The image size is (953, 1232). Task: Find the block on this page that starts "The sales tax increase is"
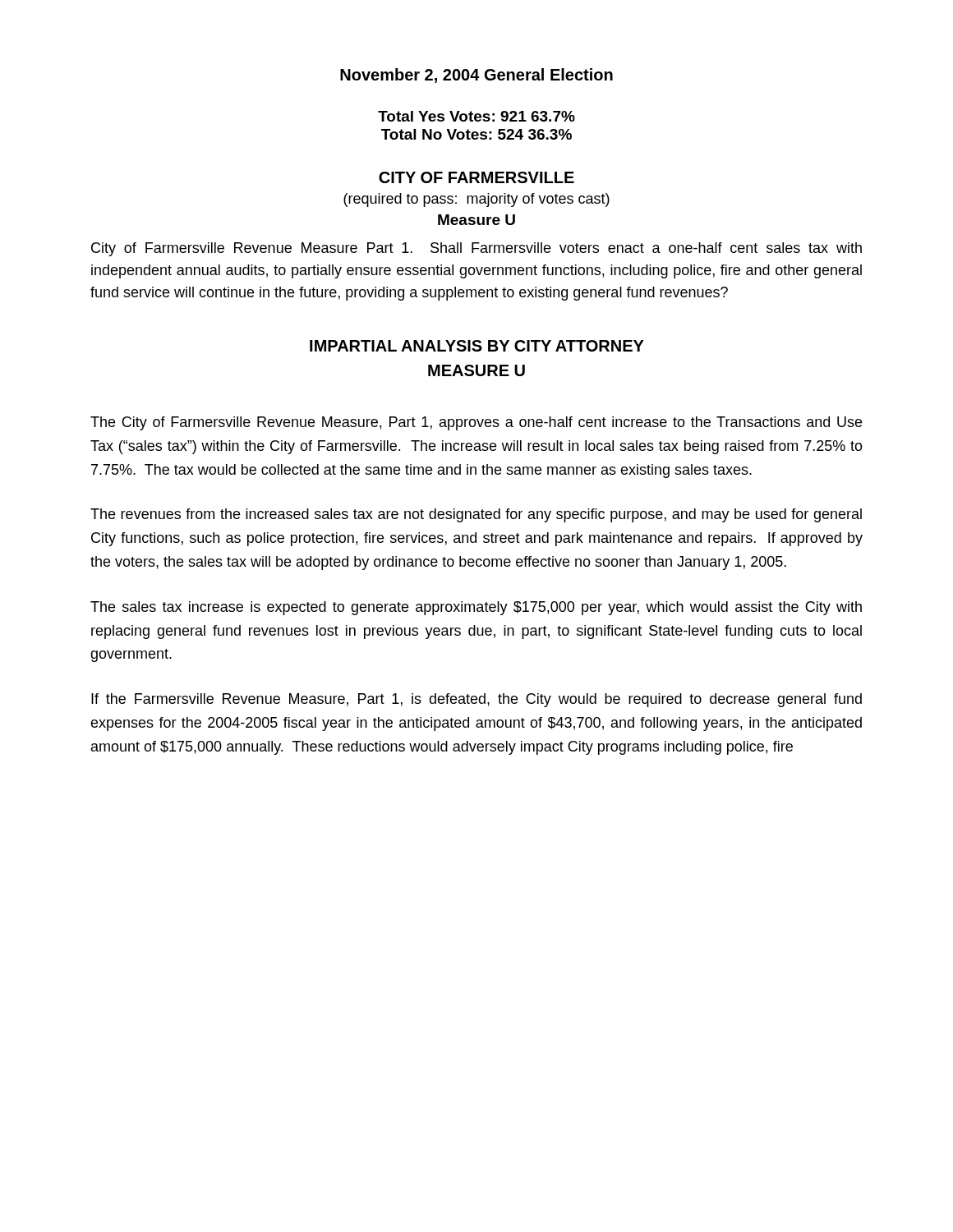(476, 630)
